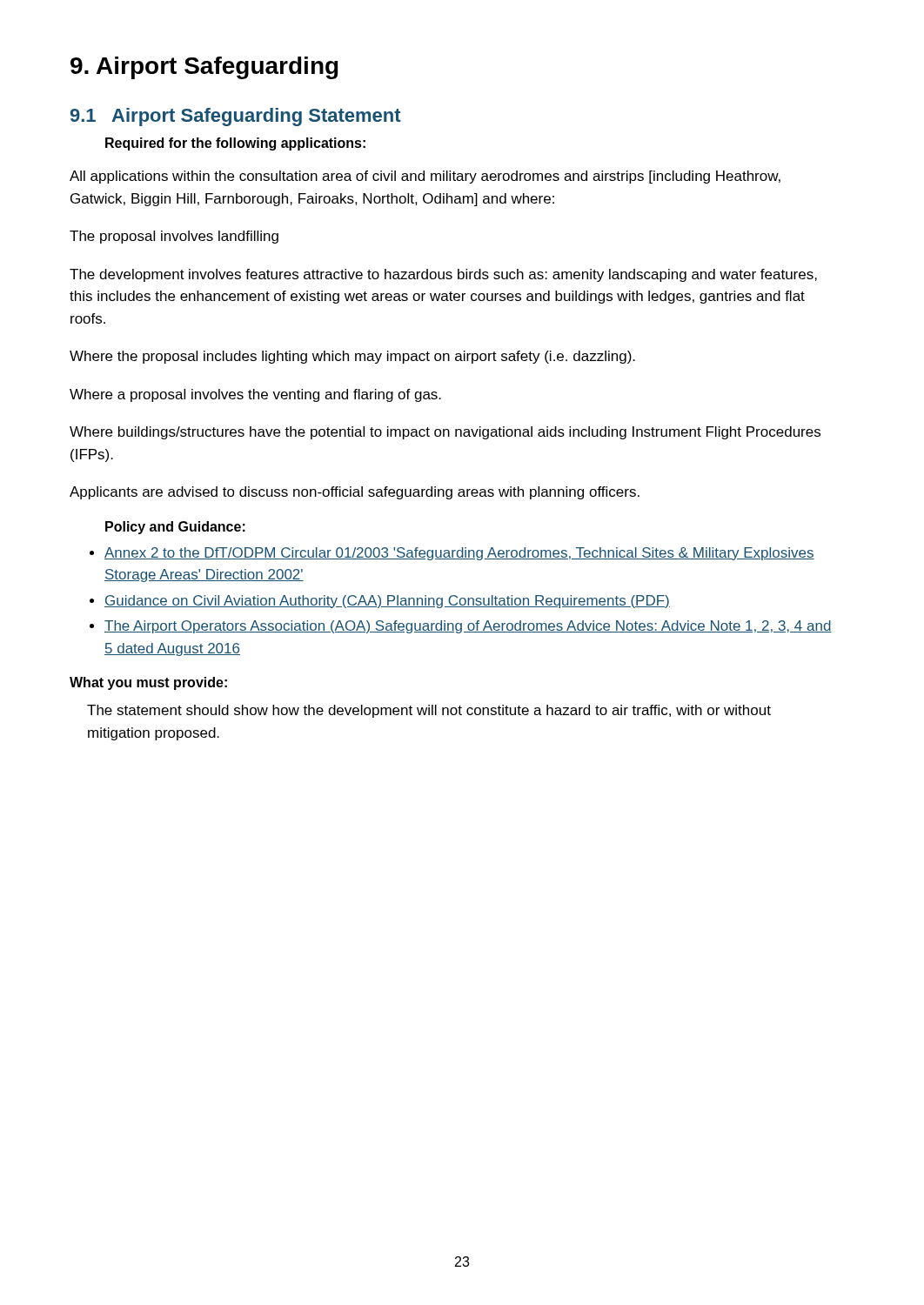Find the list item containing "Annex 2 to"
Screen dimensions: 1305x924
(x=471, y=564)
